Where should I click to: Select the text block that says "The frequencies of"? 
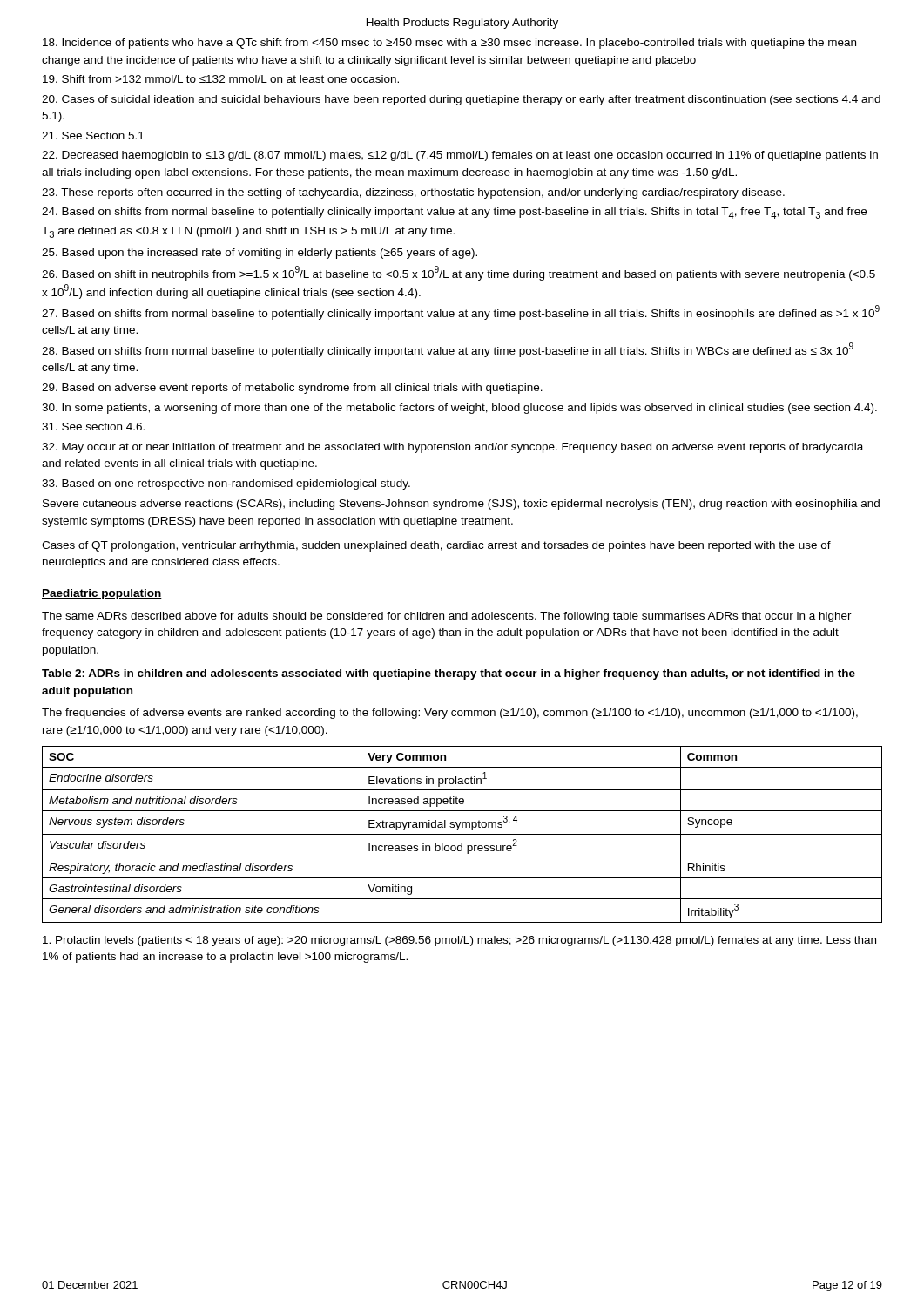450,721
